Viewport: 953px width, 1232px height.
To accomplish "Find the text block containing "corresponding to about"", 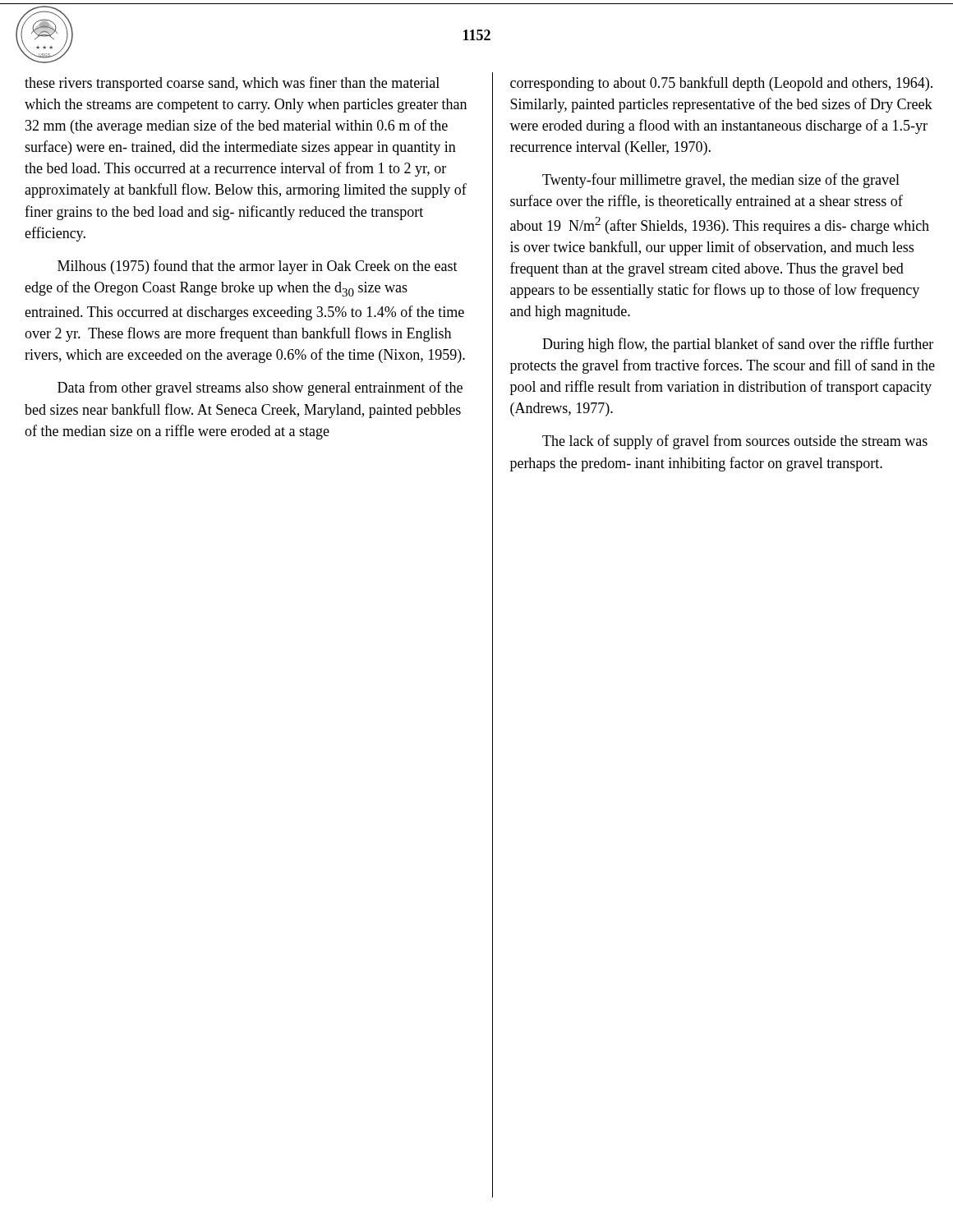I will (723, 115).
